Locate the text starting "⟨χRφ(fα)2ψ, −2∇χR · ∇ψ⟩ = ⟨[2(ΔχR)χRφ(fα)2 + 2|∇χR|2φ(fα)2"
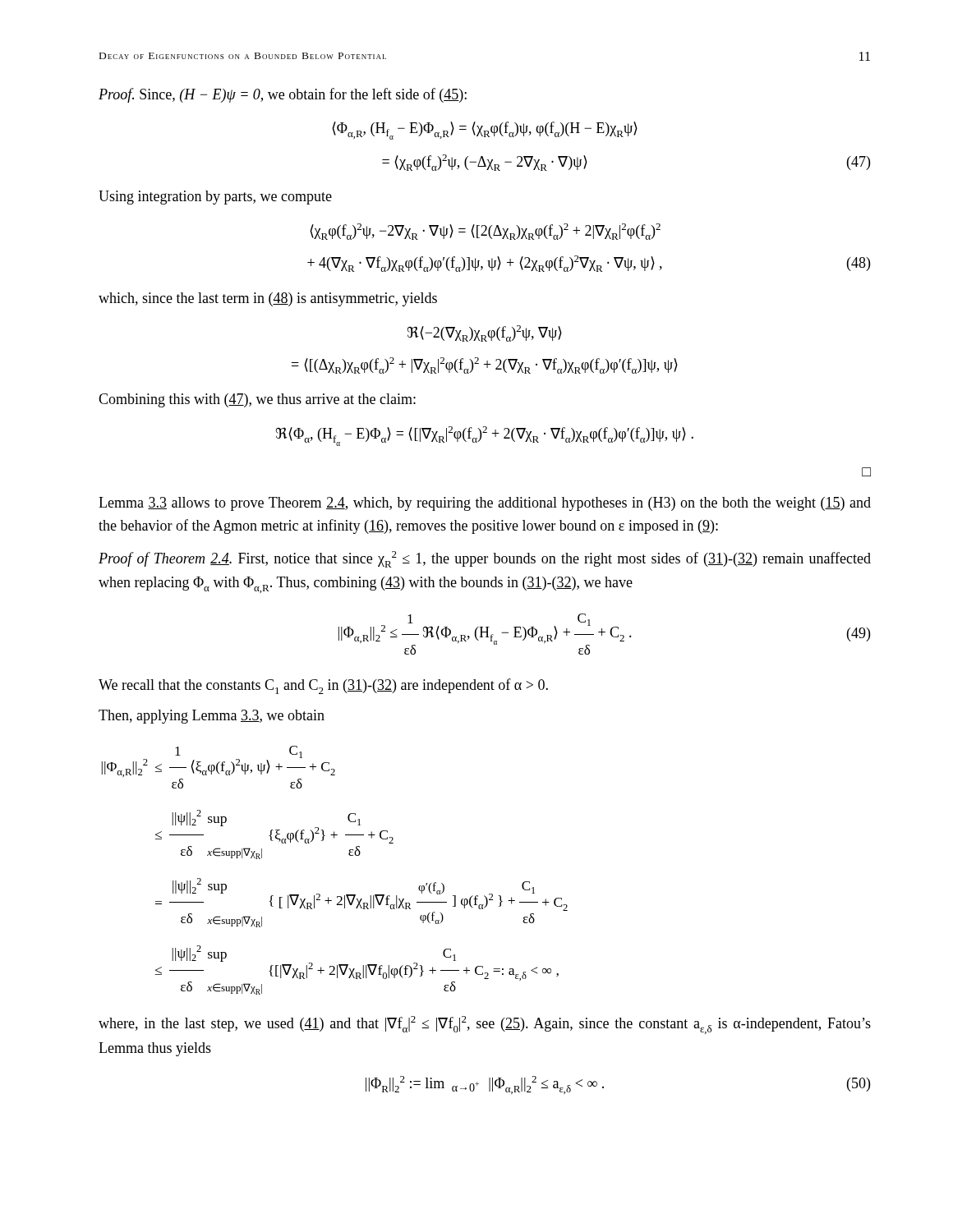This screenshot has width=953, height=1232. (x=589, y=247)
